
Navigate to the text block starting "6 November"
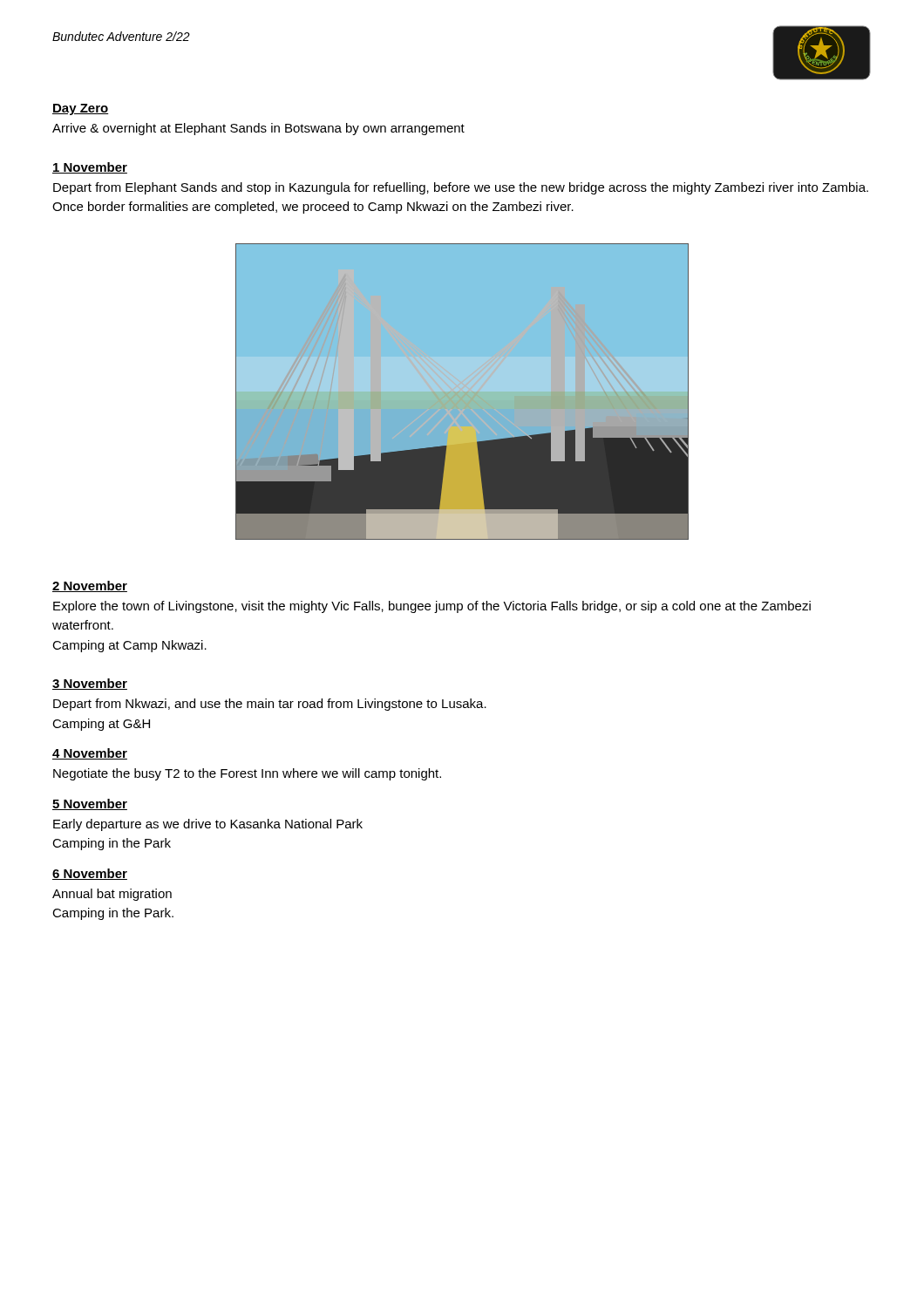[x=90, y=873]
